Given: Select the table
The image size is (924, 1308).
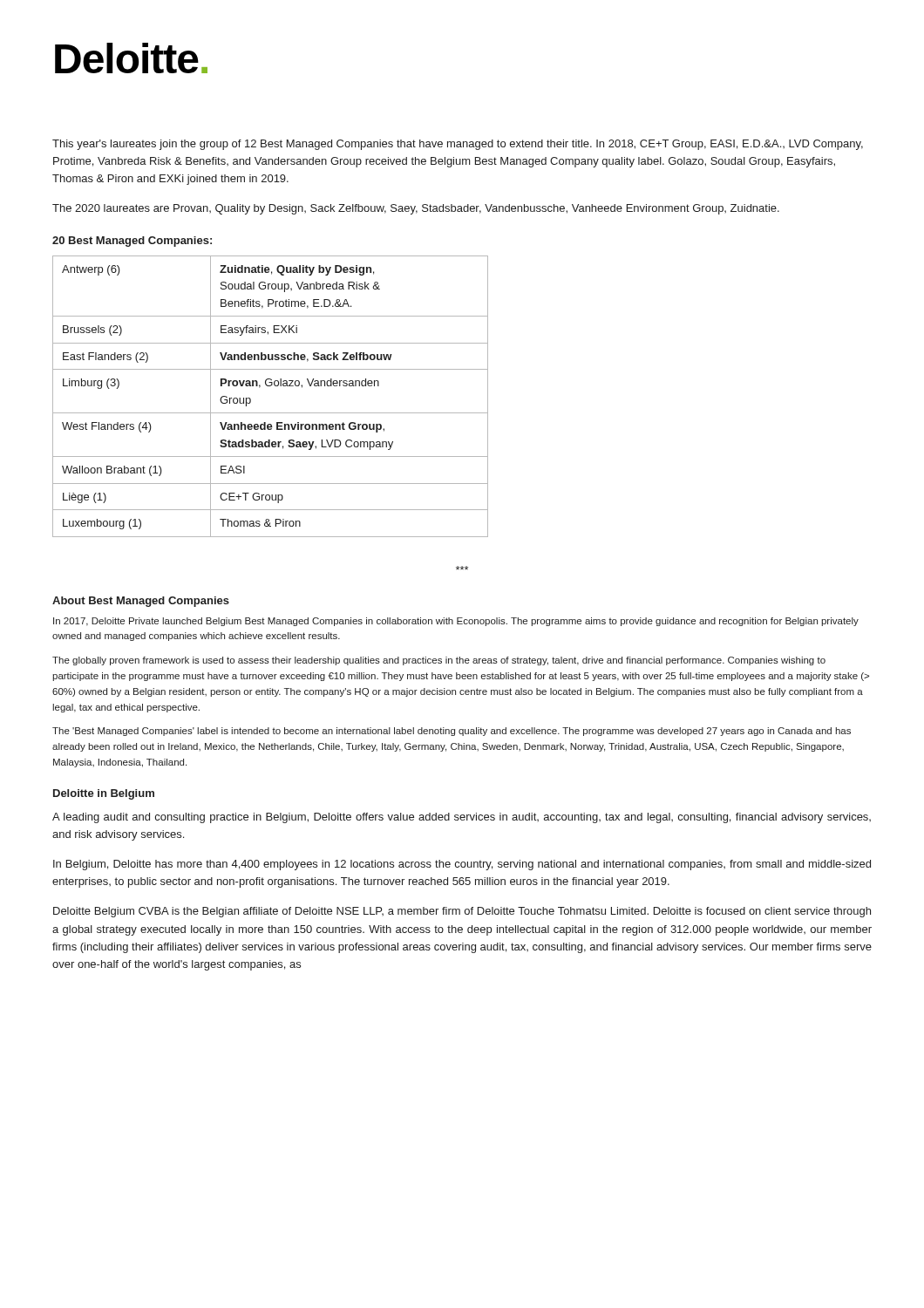Looking at the screenshot, I should click(462, 396).
